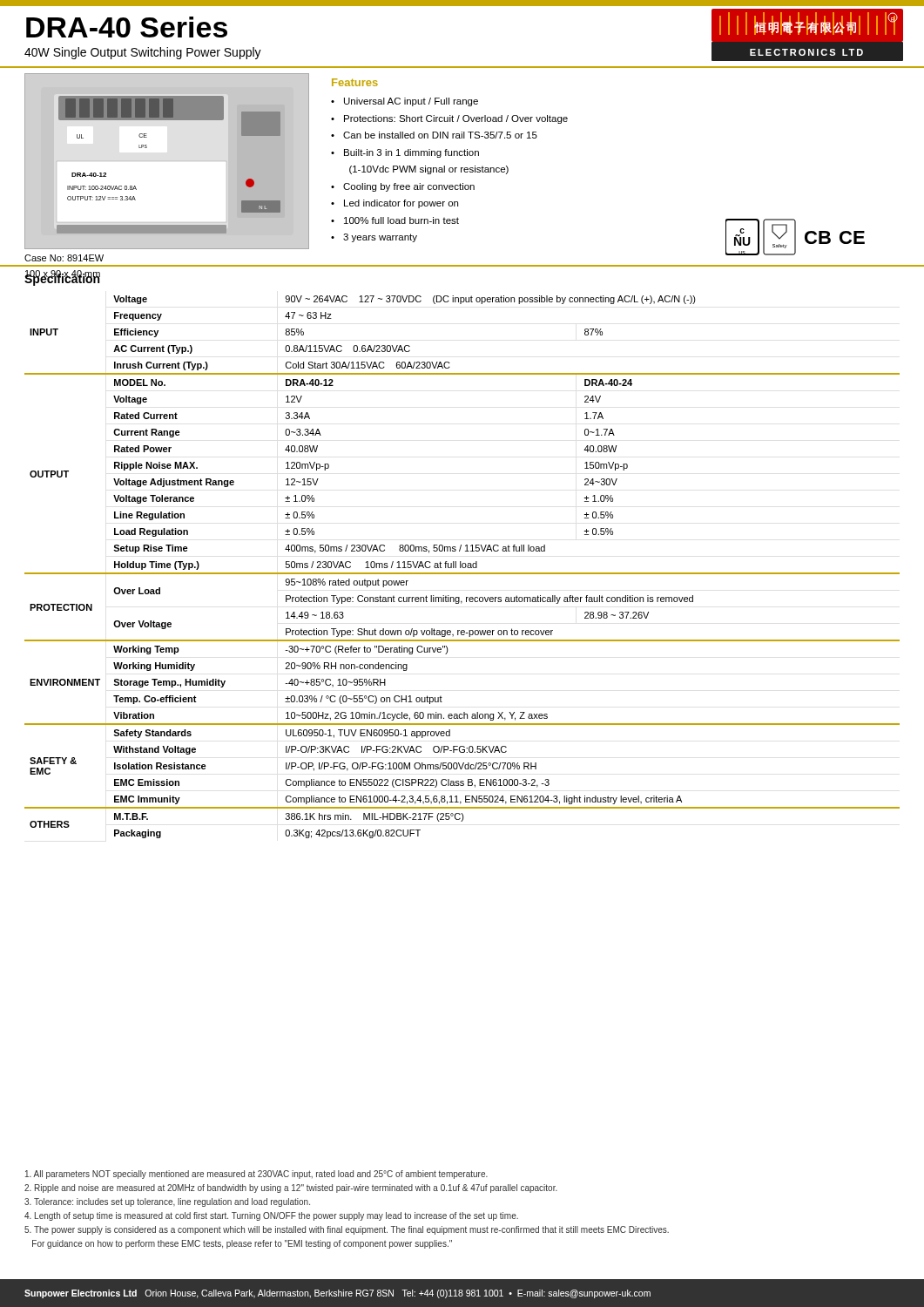924x1307 pixels.
Task: Click where it says "• 100% full load burn-in test"
Action: pos(395,221)
